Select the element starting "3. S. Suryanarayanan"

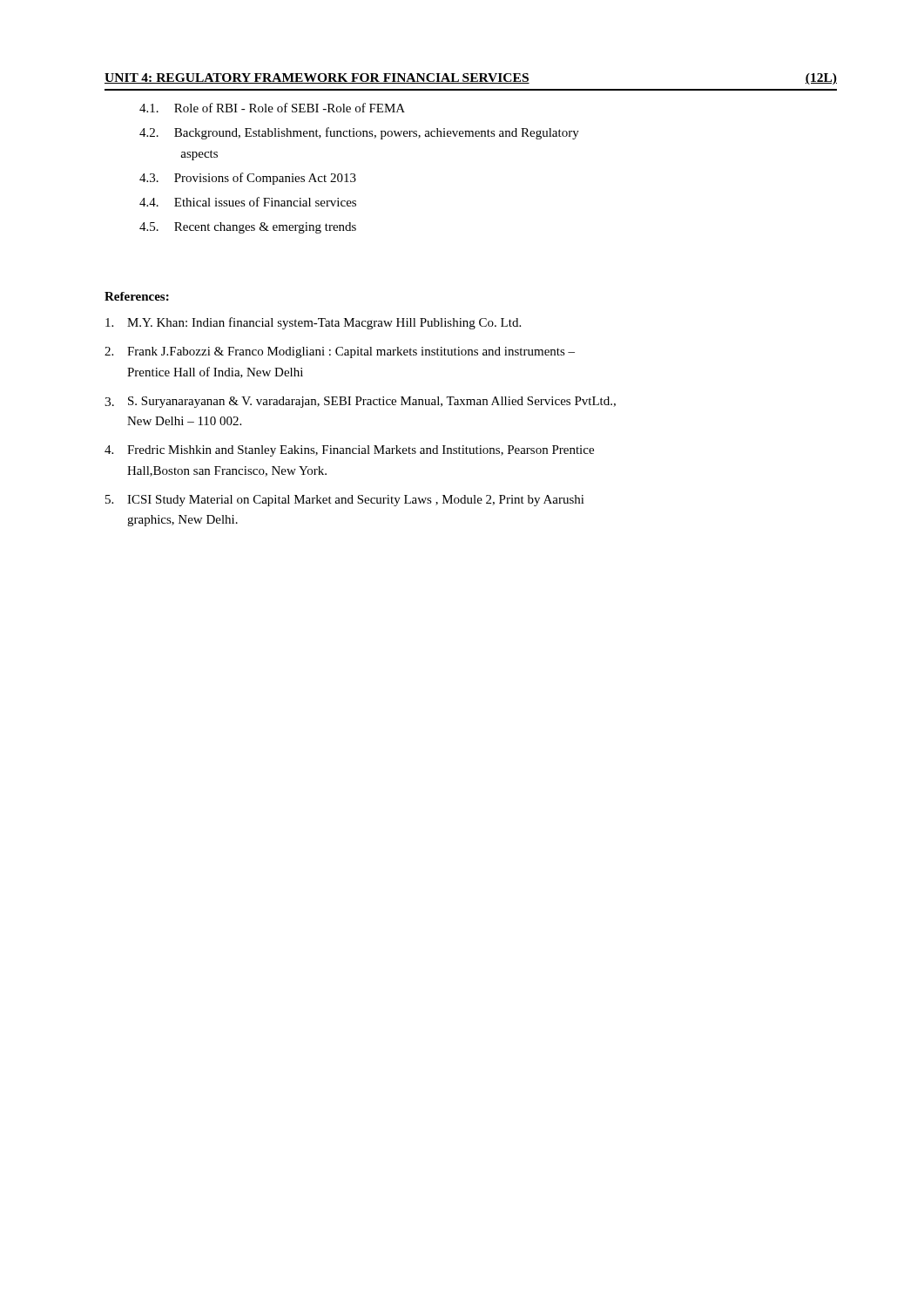(x=360, y=411)
